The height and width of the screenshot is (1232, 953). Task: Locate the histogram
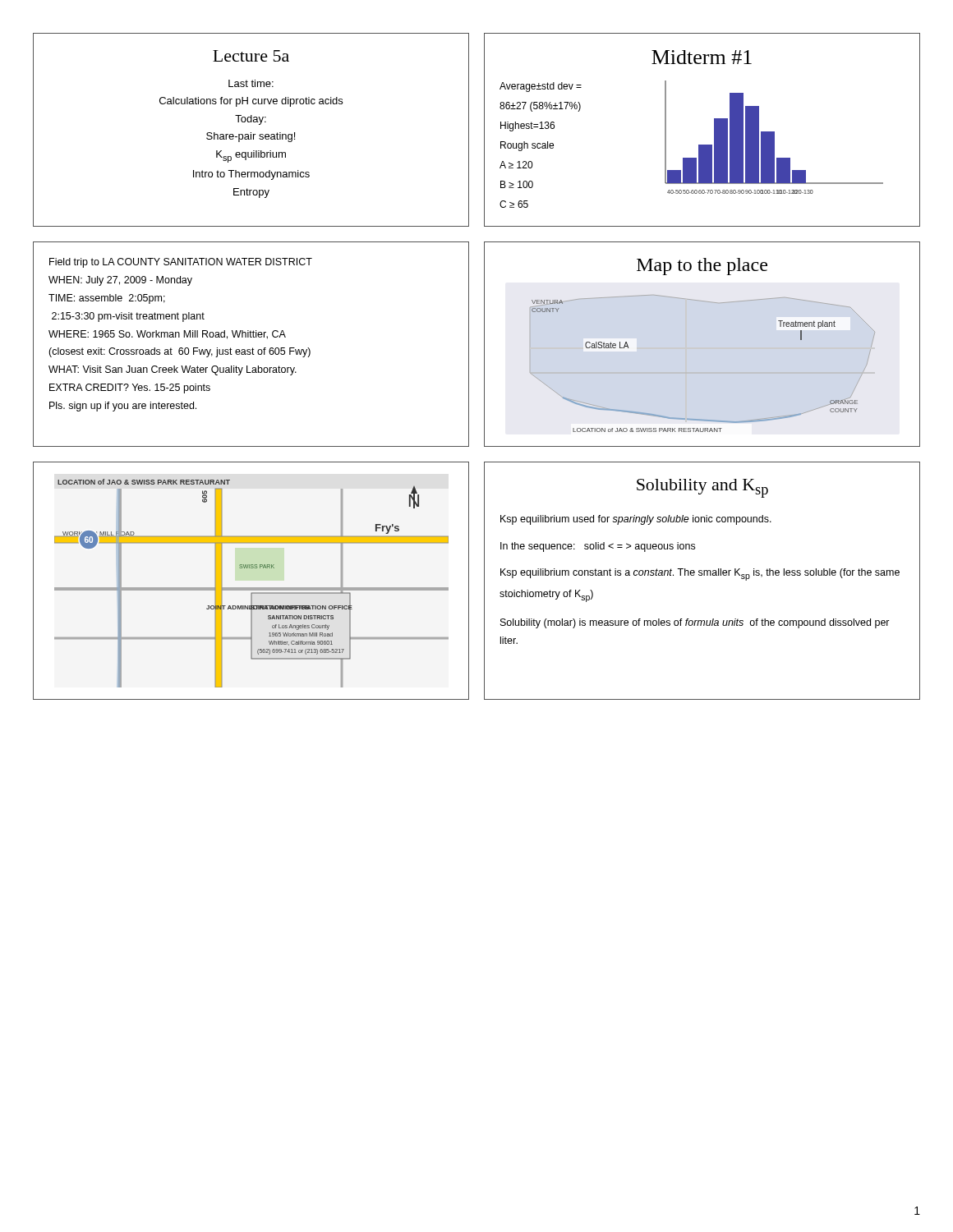point(702,130)
